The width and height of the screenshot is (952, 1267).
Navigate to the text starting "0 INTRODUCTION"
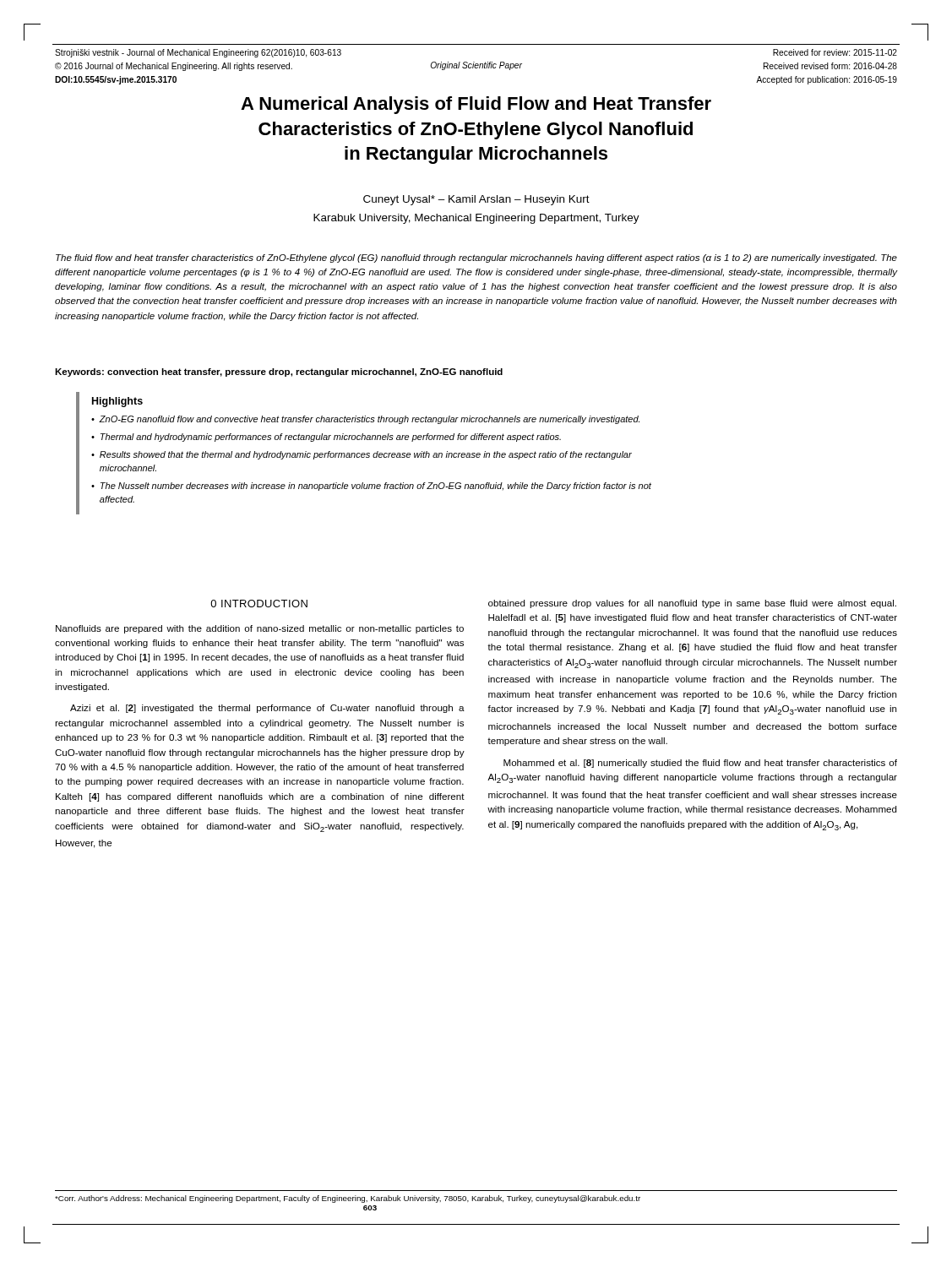click(x=260, y=603)
